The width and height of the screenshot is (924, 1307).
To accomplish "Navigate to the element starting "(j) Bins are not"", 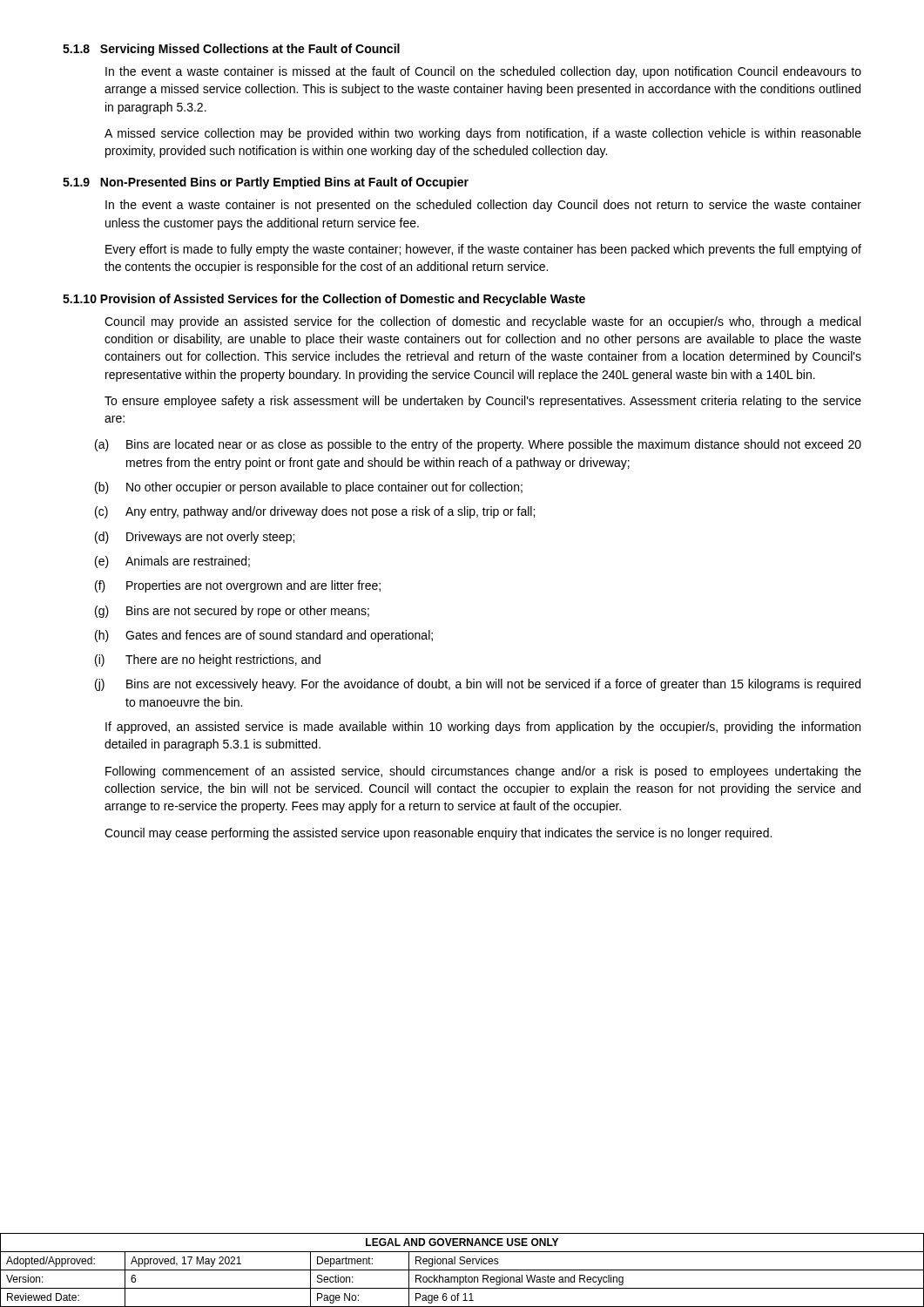I will click(x=478, y=693).
